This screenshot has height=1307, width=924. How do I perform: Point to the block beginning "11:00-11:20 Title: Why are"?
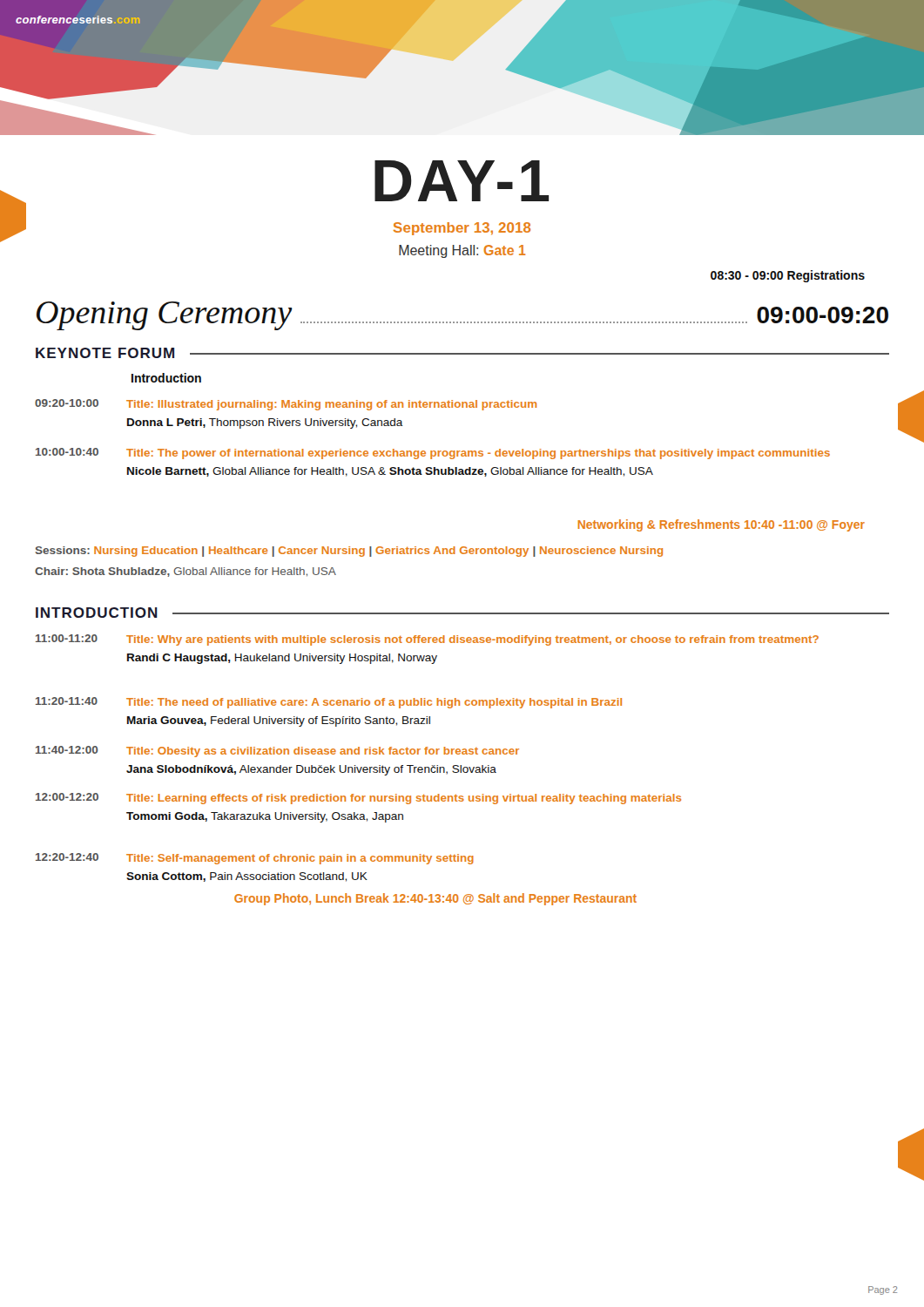click(450, 649)
